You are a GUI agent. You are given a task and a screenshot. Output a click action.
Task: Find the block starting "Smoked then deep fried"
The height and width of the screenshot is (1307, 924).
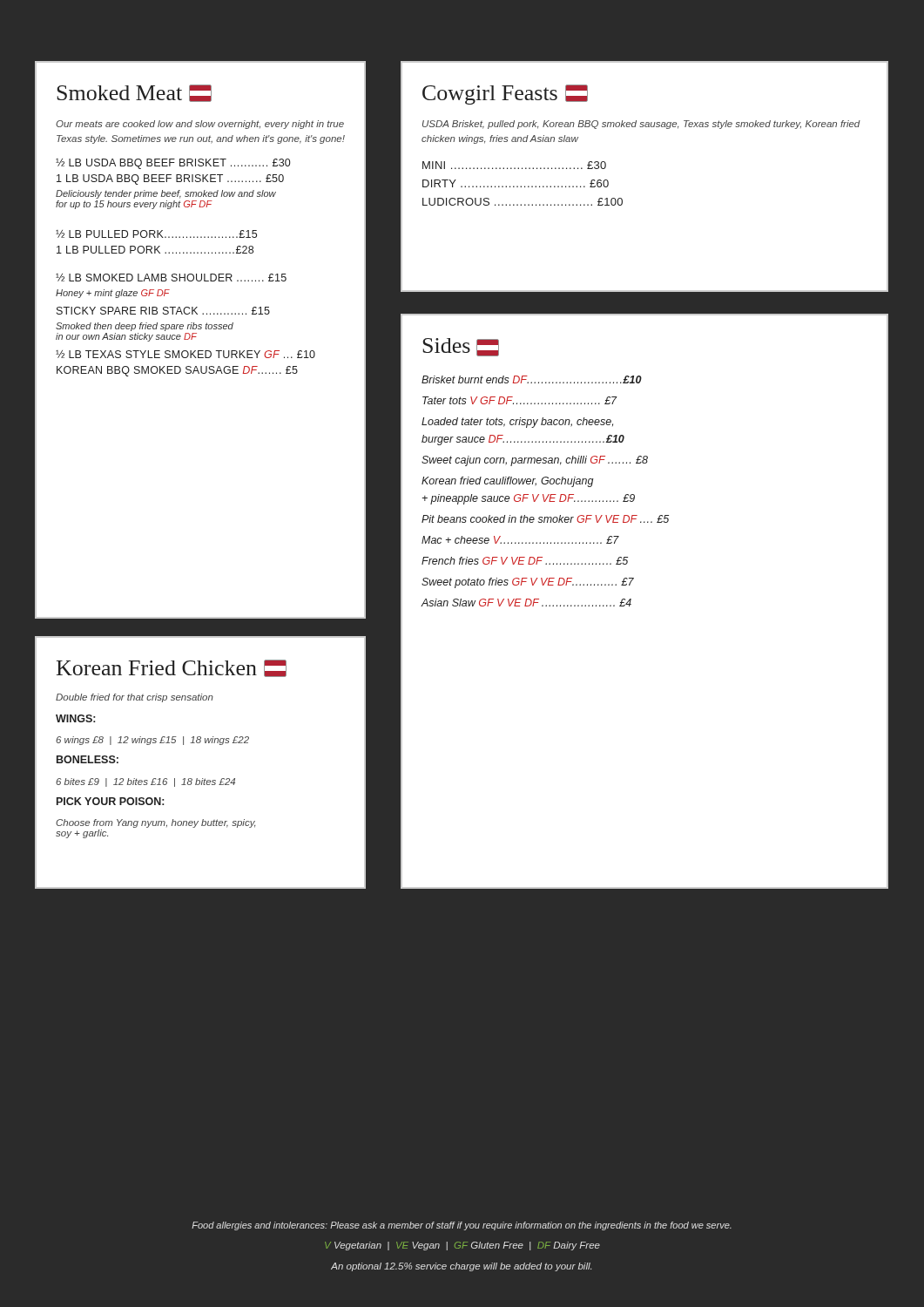[200, 331]
